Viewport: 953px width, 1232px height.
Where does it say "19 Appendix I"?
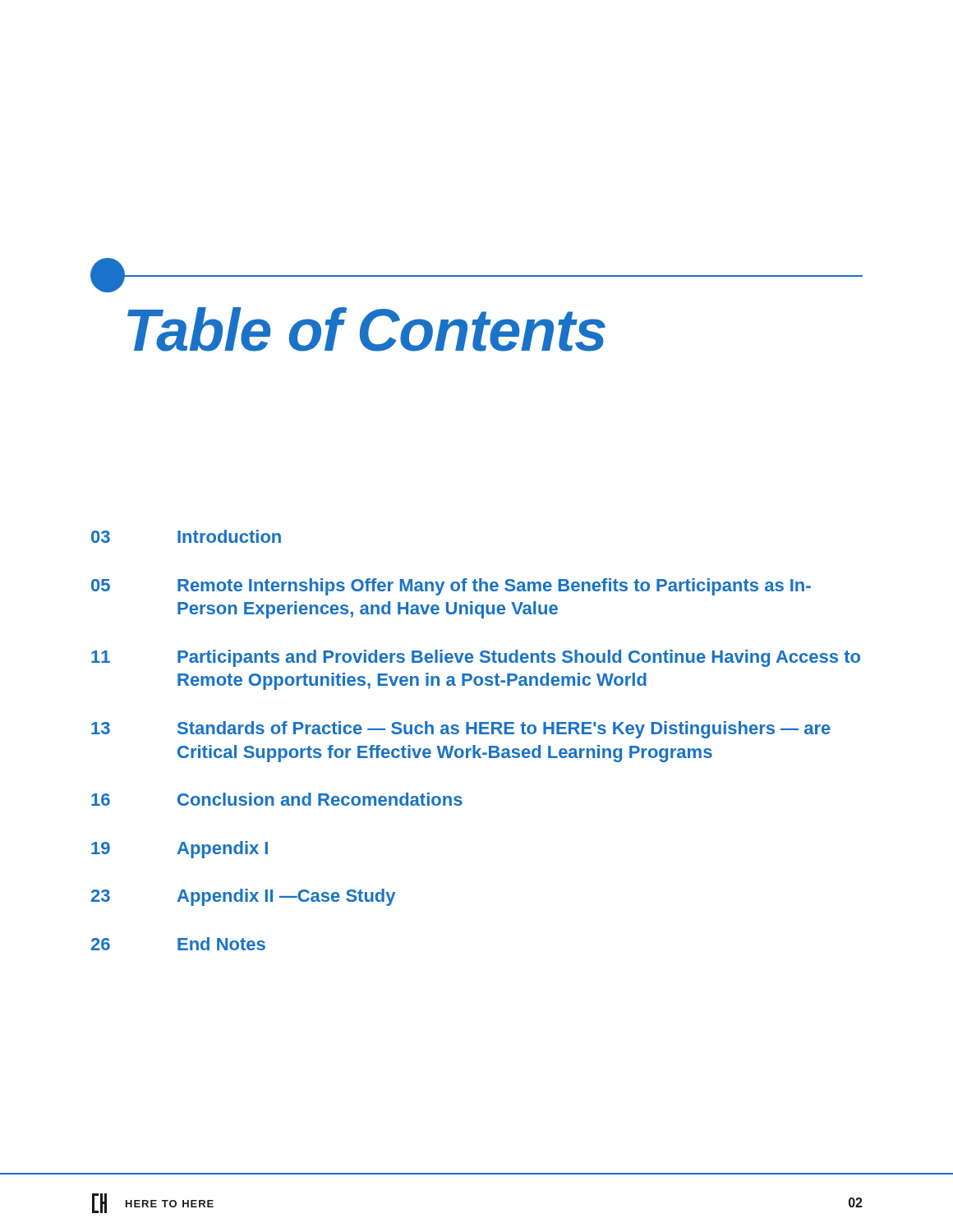pos(180,850)
